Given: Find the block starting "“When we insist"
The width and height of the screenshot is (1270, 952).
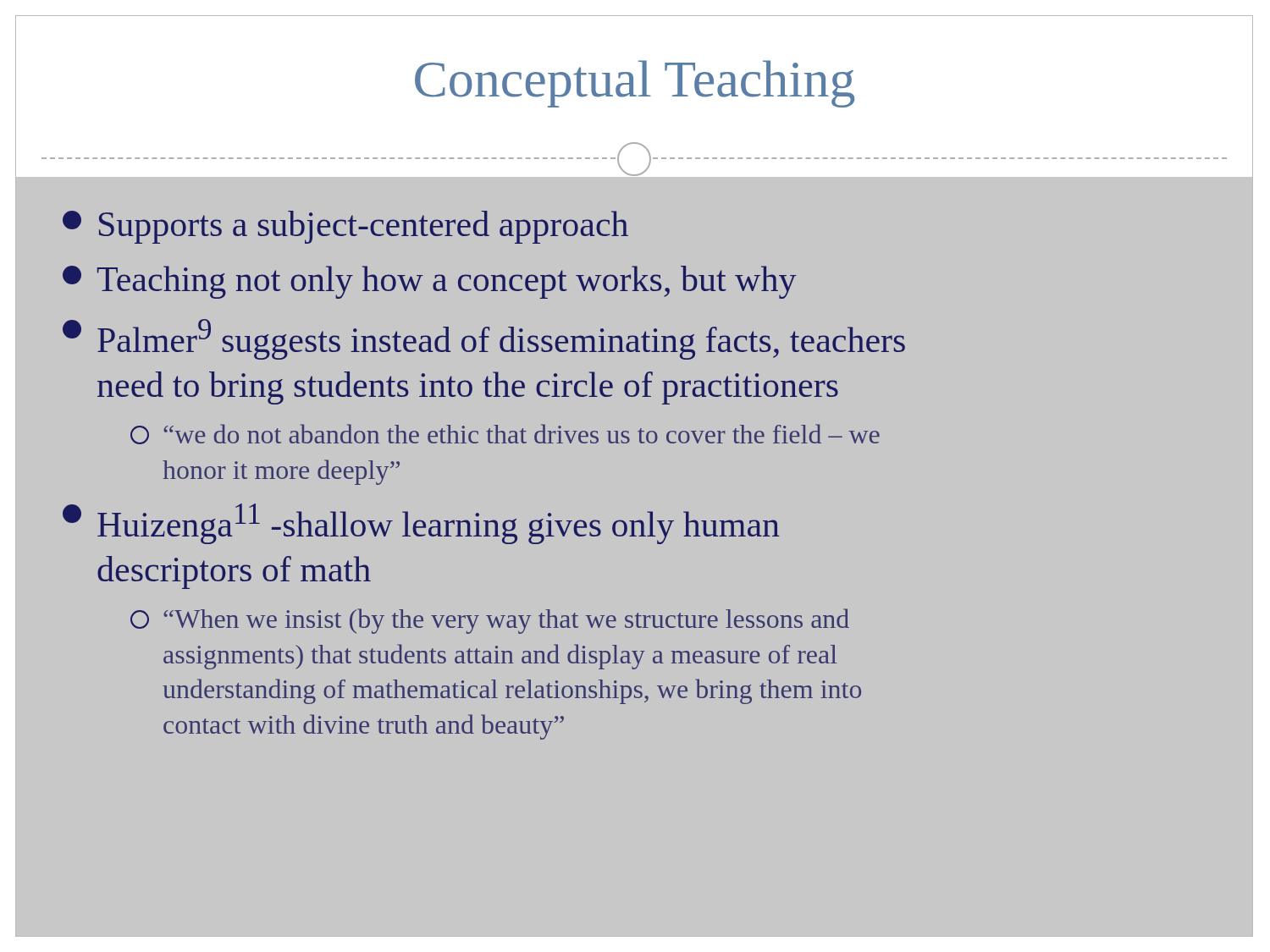Looking at the screenshot, I should pos(496,672).
